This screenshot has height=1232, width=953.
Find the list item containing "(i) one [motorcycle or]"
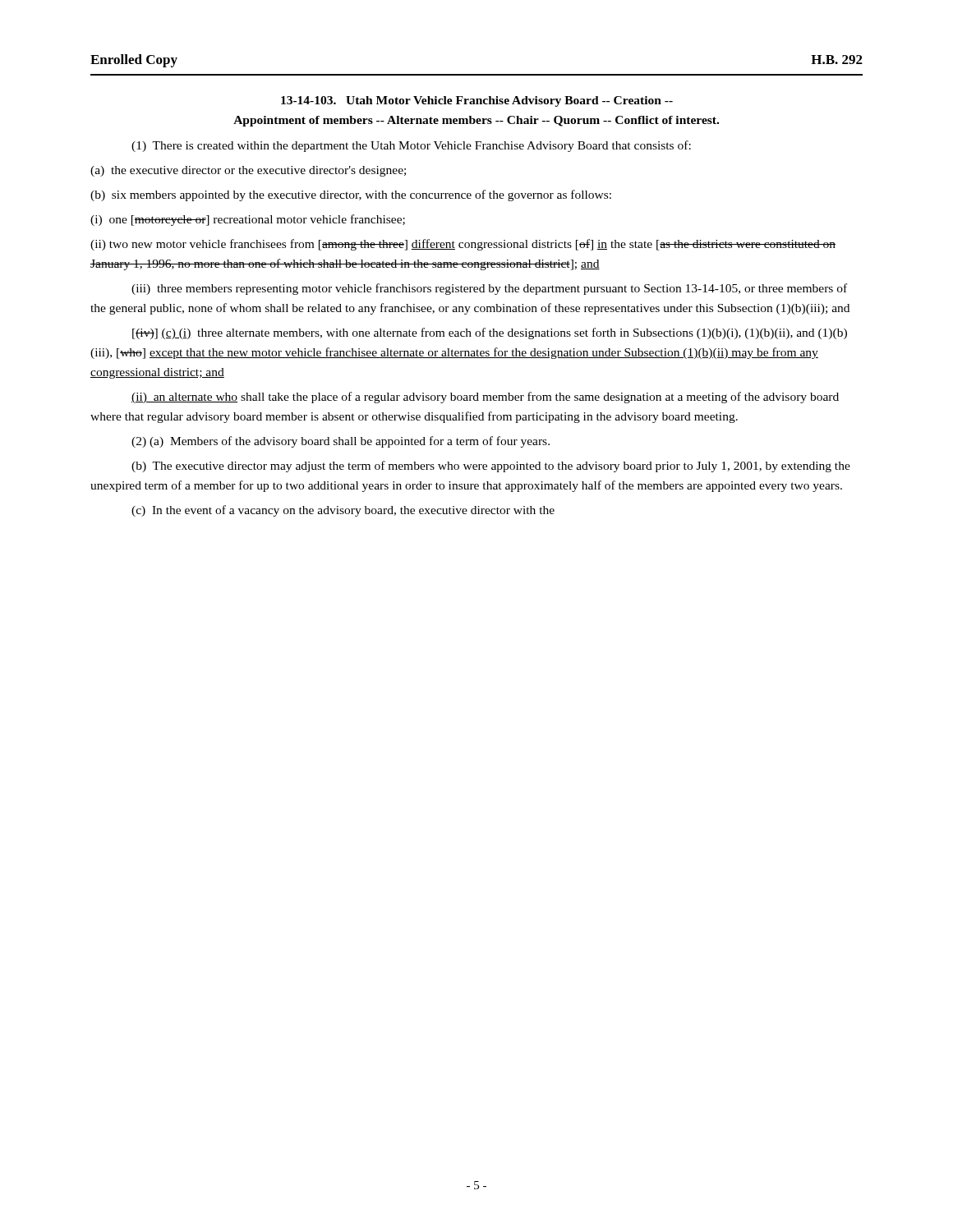coord(248,220)
